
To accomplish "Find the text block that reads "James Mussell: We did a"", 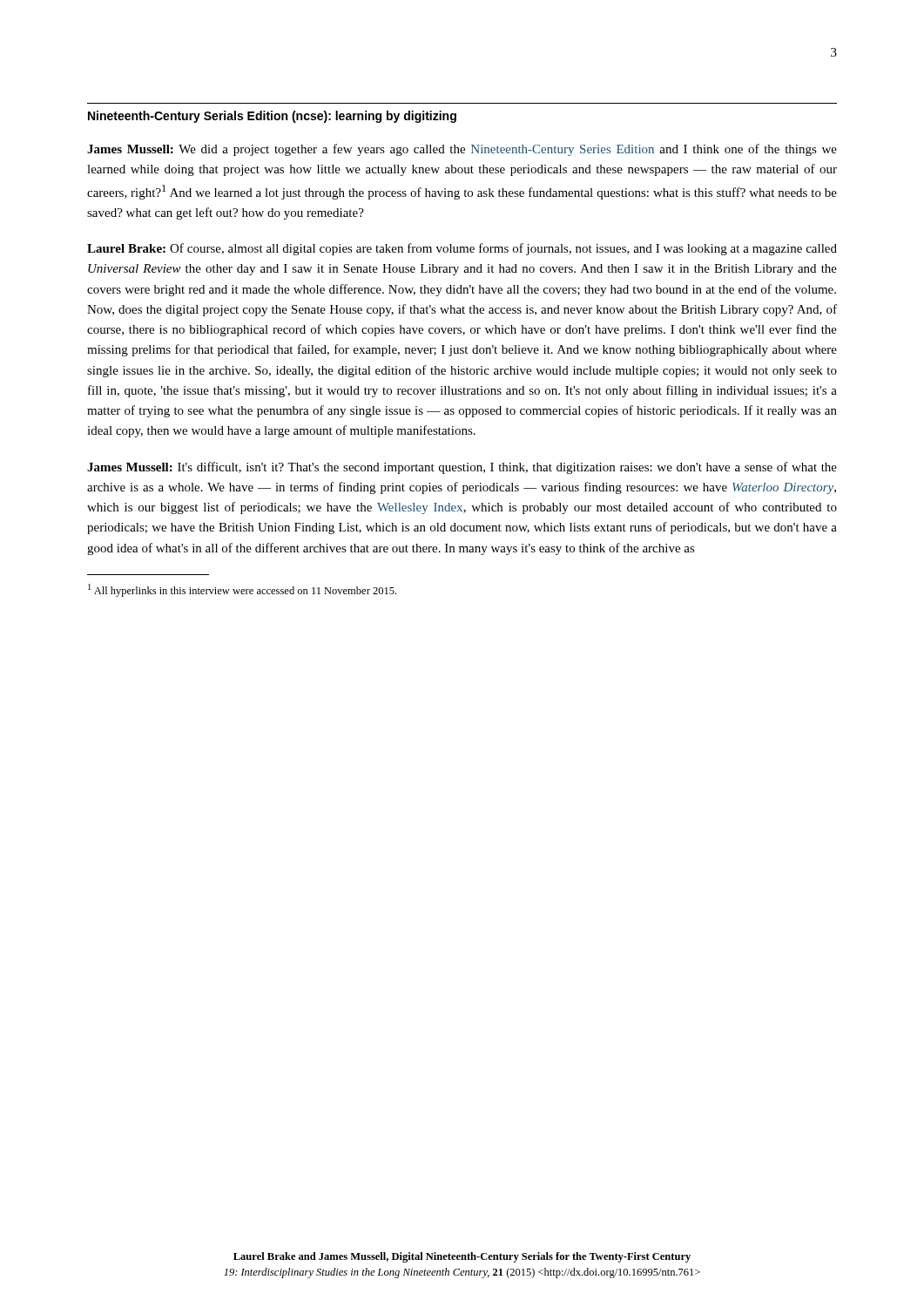I will coord(462,181).
